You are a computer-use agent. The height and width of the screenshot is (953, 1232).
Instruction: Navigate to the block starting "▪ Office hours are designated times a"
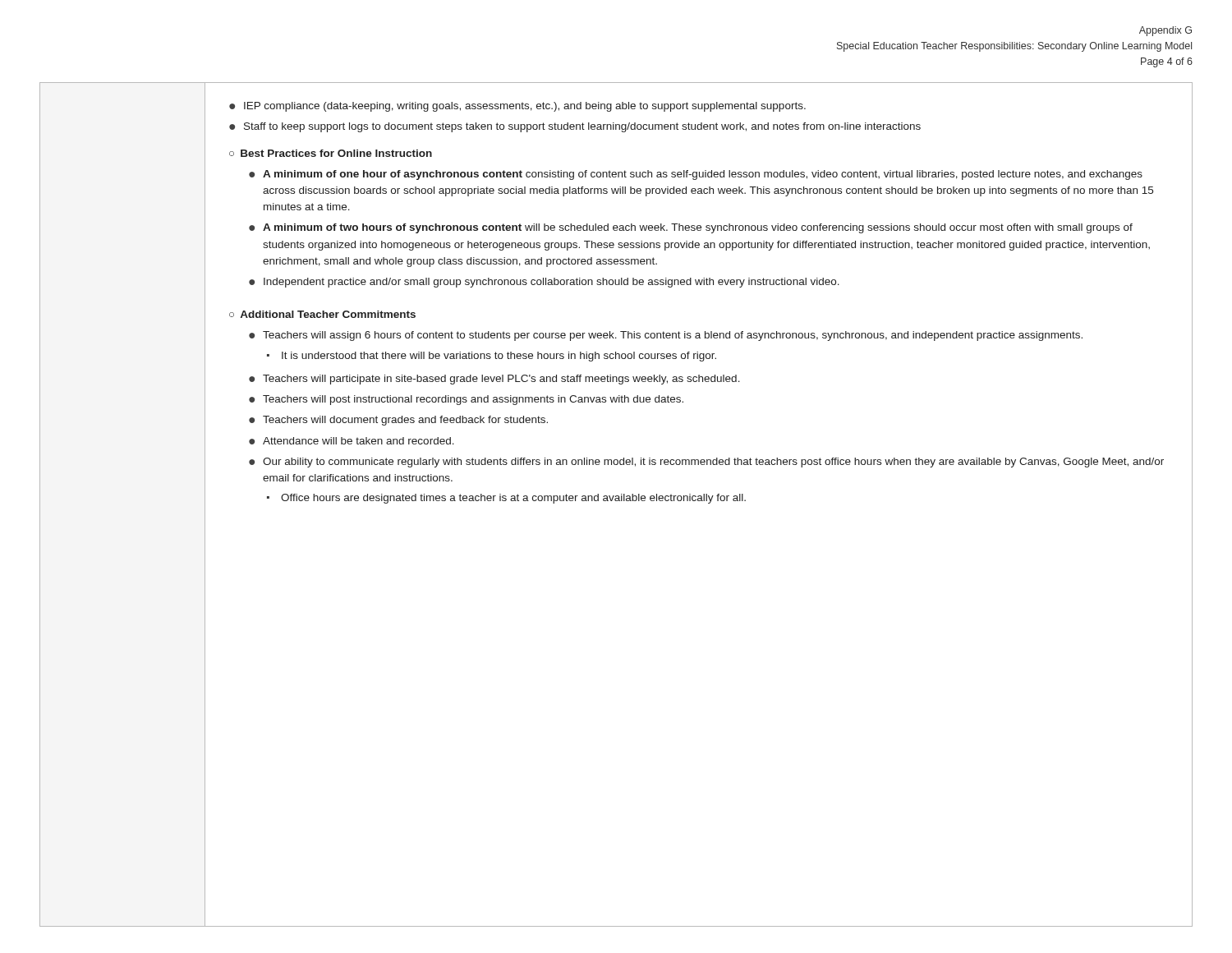716,498
